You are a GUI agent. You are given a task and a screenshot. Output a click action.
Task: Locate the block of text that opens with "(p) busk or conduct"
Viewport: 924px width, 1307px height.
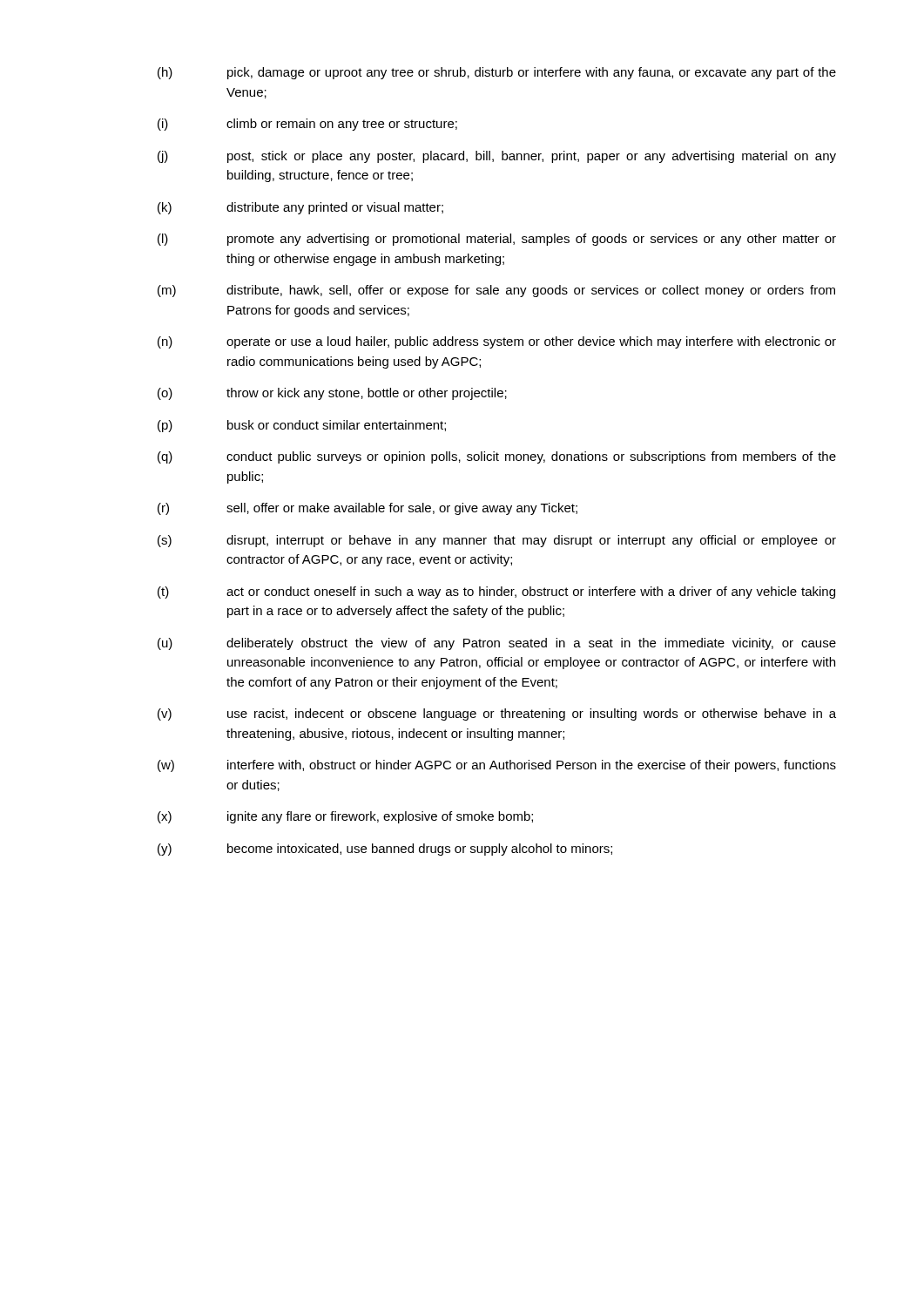(302, 426)
